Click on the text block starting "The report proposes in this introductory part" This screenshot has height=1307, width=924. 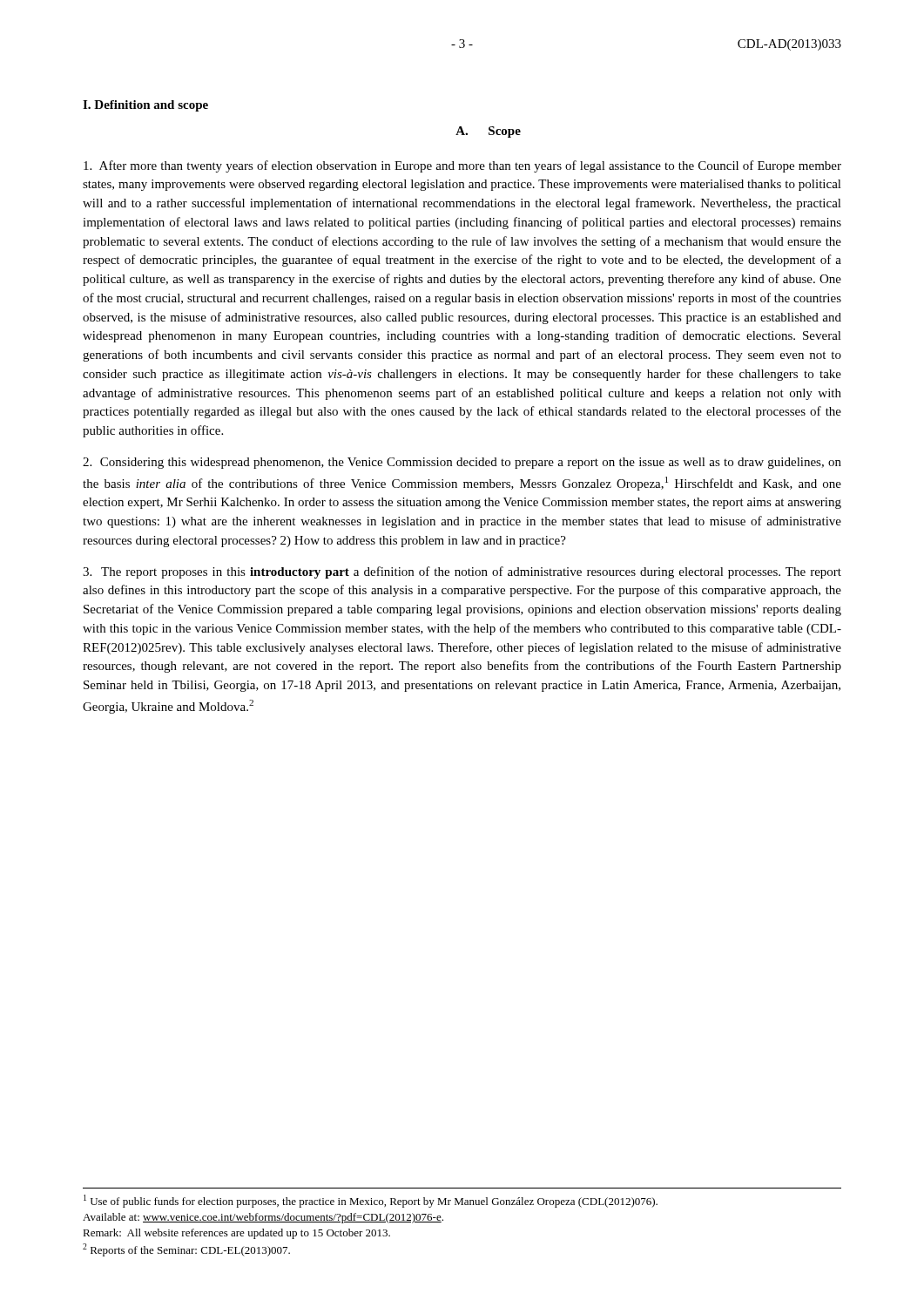(x=462, y=639)
